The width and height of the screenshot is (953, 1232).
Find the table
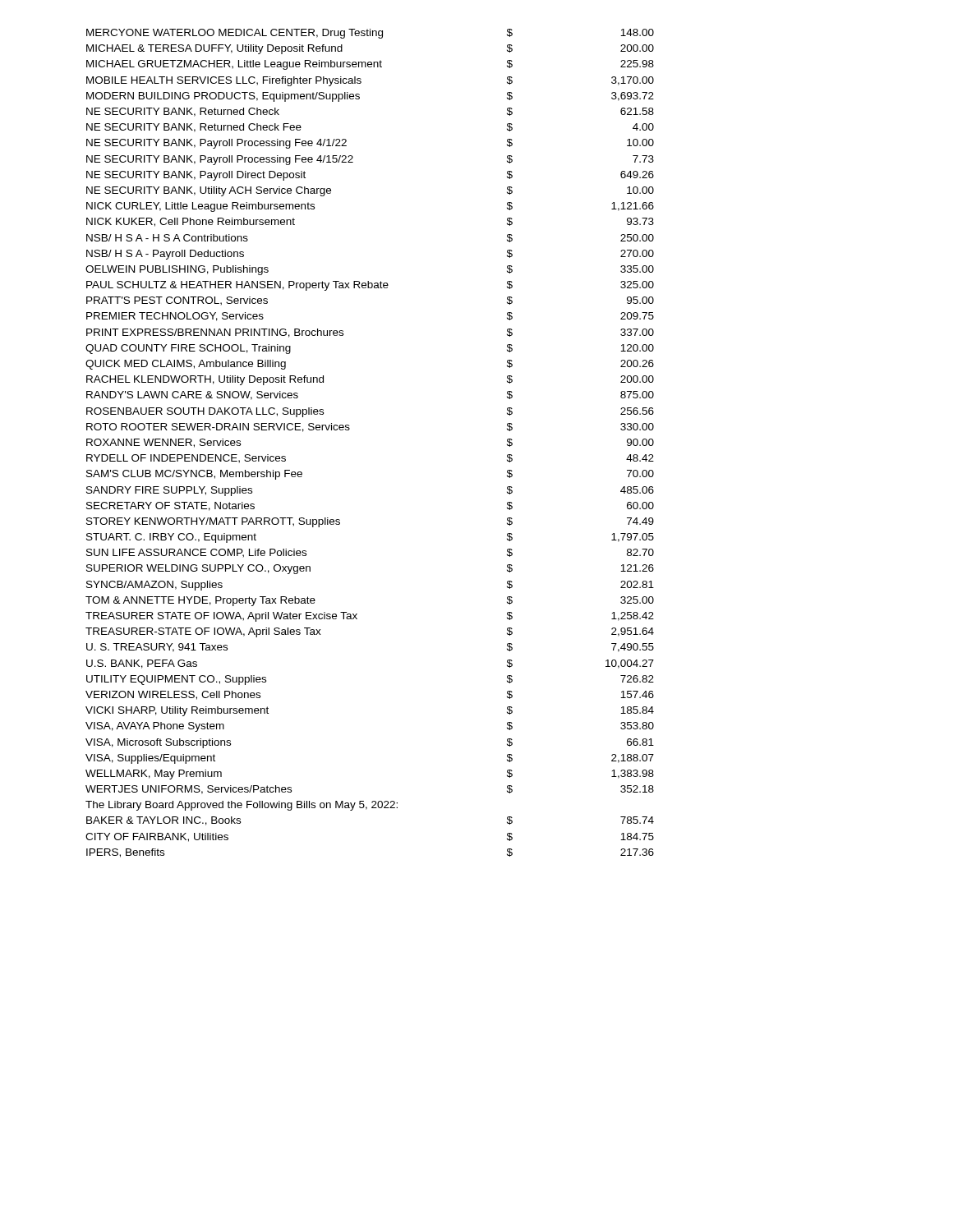pyautogui.click(x=370, y=442)
